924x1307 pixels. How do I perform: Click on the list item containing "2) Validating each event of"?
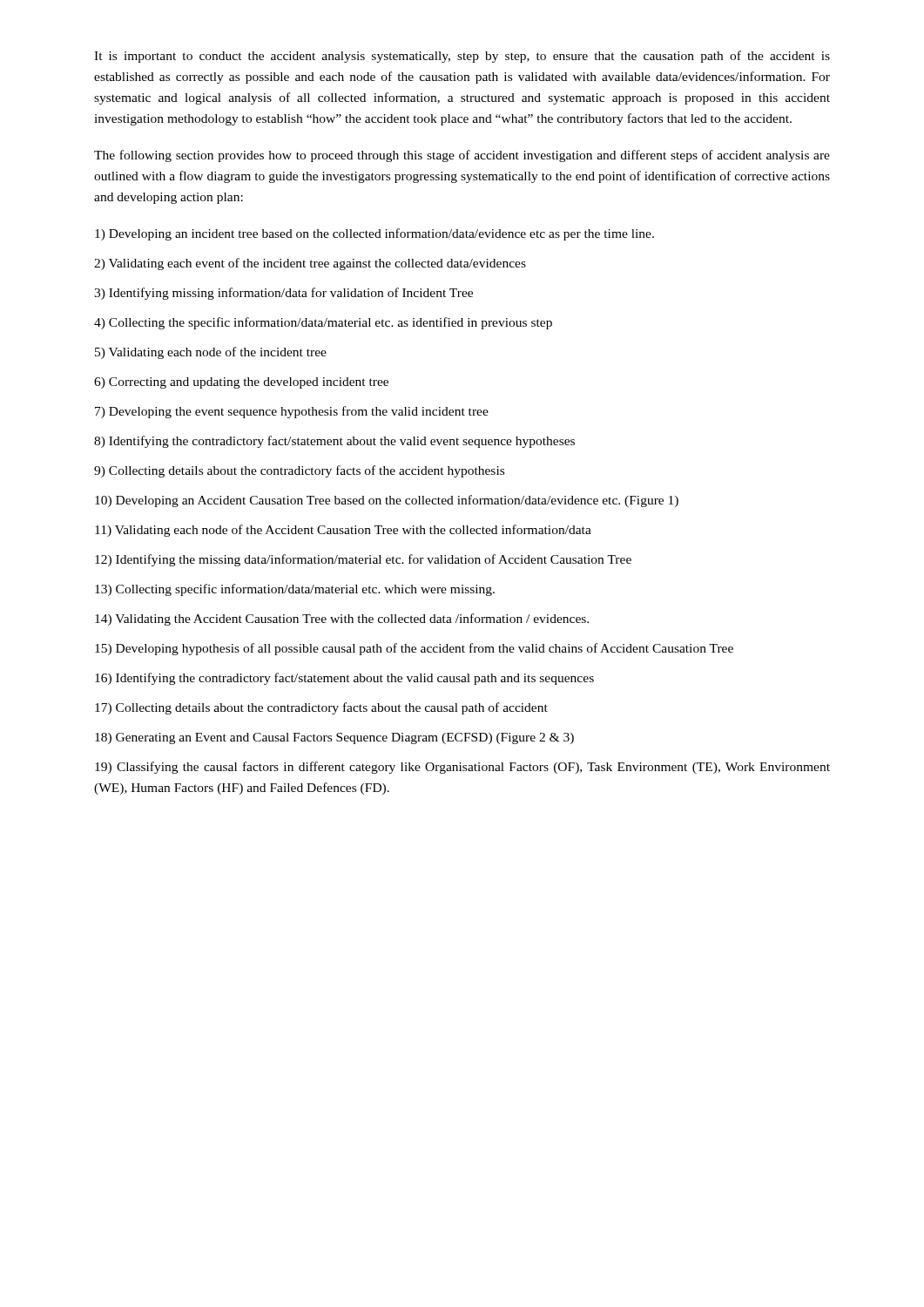tap(310, 263)
